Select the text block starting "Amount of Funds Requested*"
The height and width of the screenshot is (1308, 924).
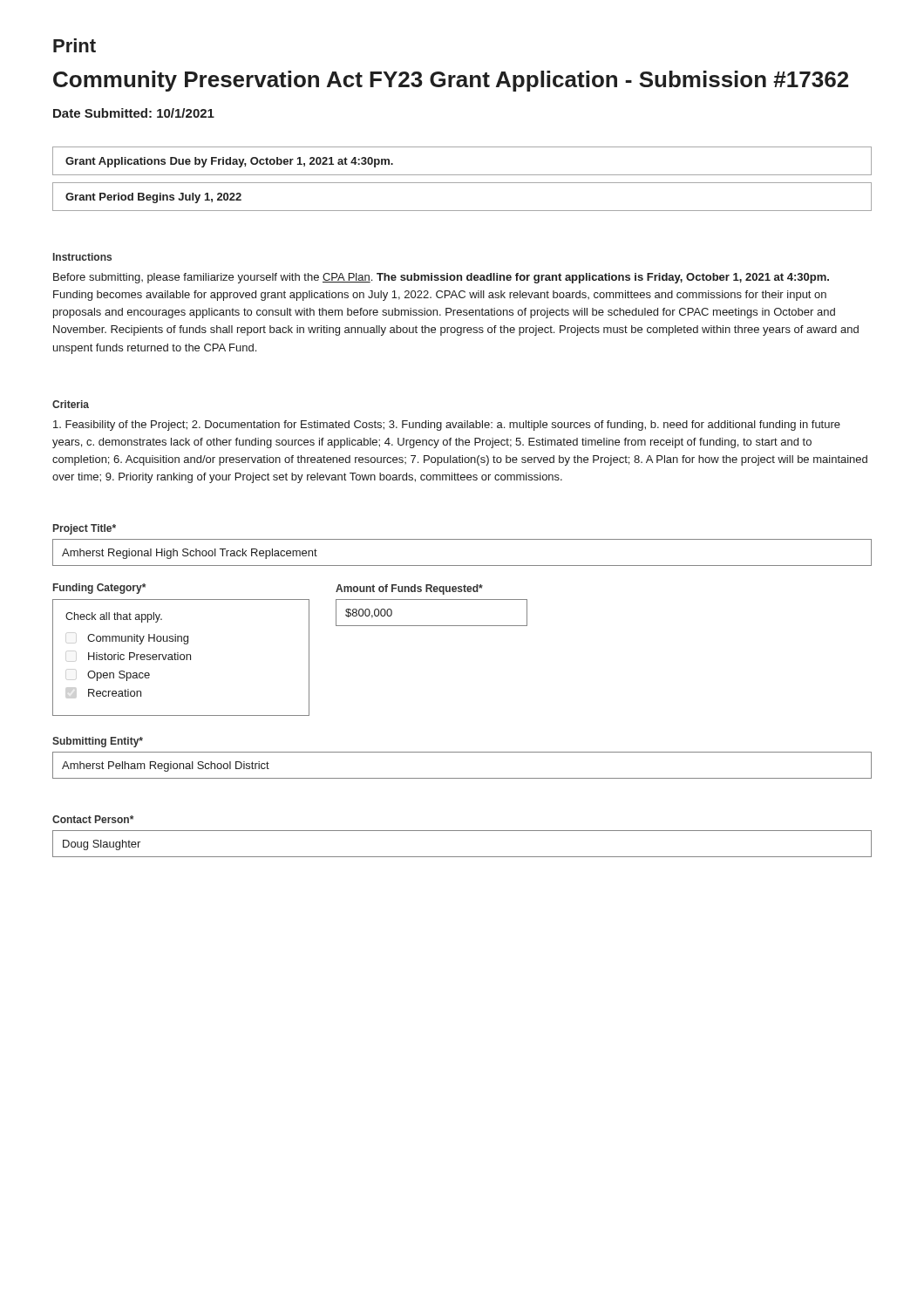coord(409,589)
